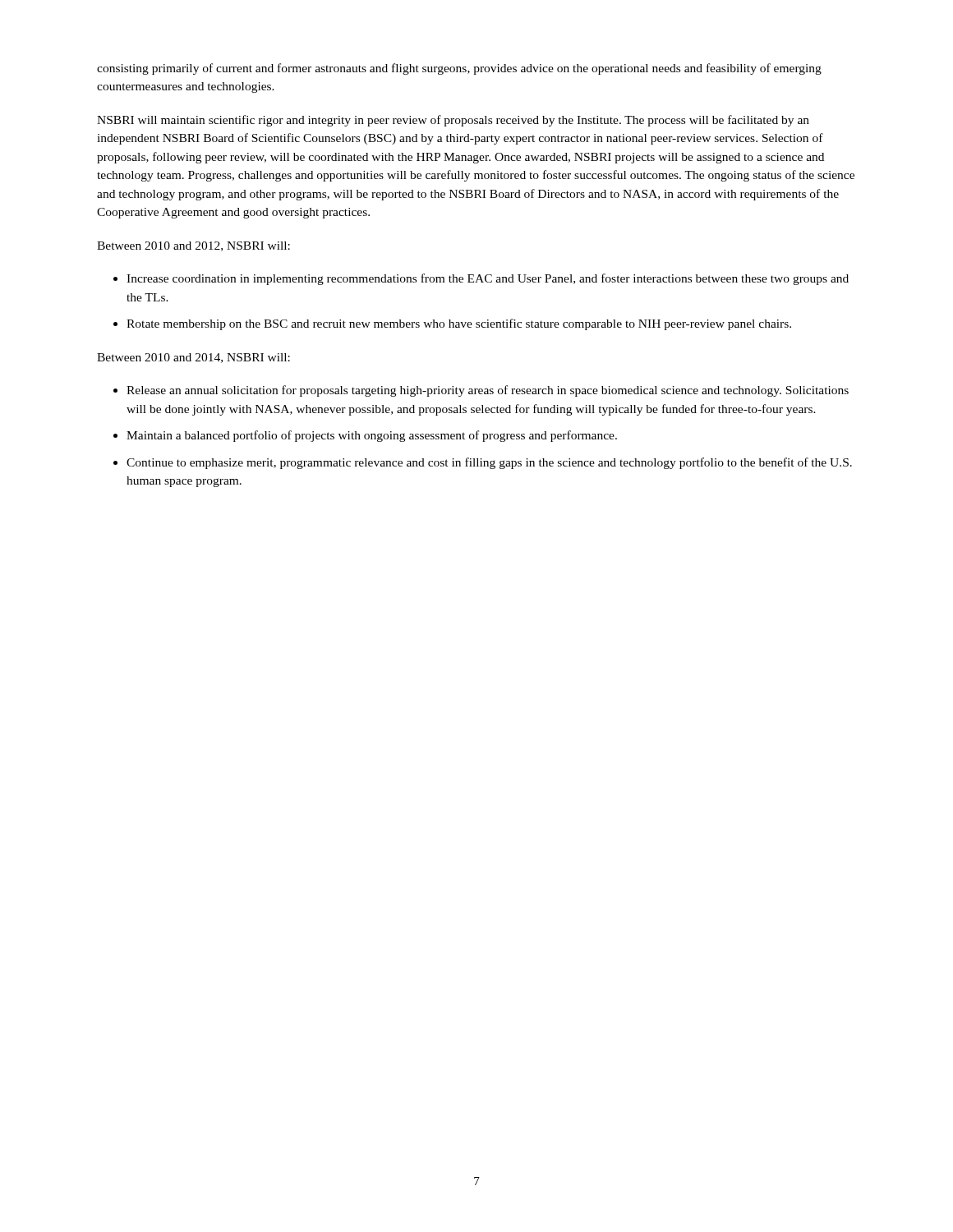
Task: Locate the block of text that opens with "Between 2010 and 2012,"
Action: click(194, 245)
